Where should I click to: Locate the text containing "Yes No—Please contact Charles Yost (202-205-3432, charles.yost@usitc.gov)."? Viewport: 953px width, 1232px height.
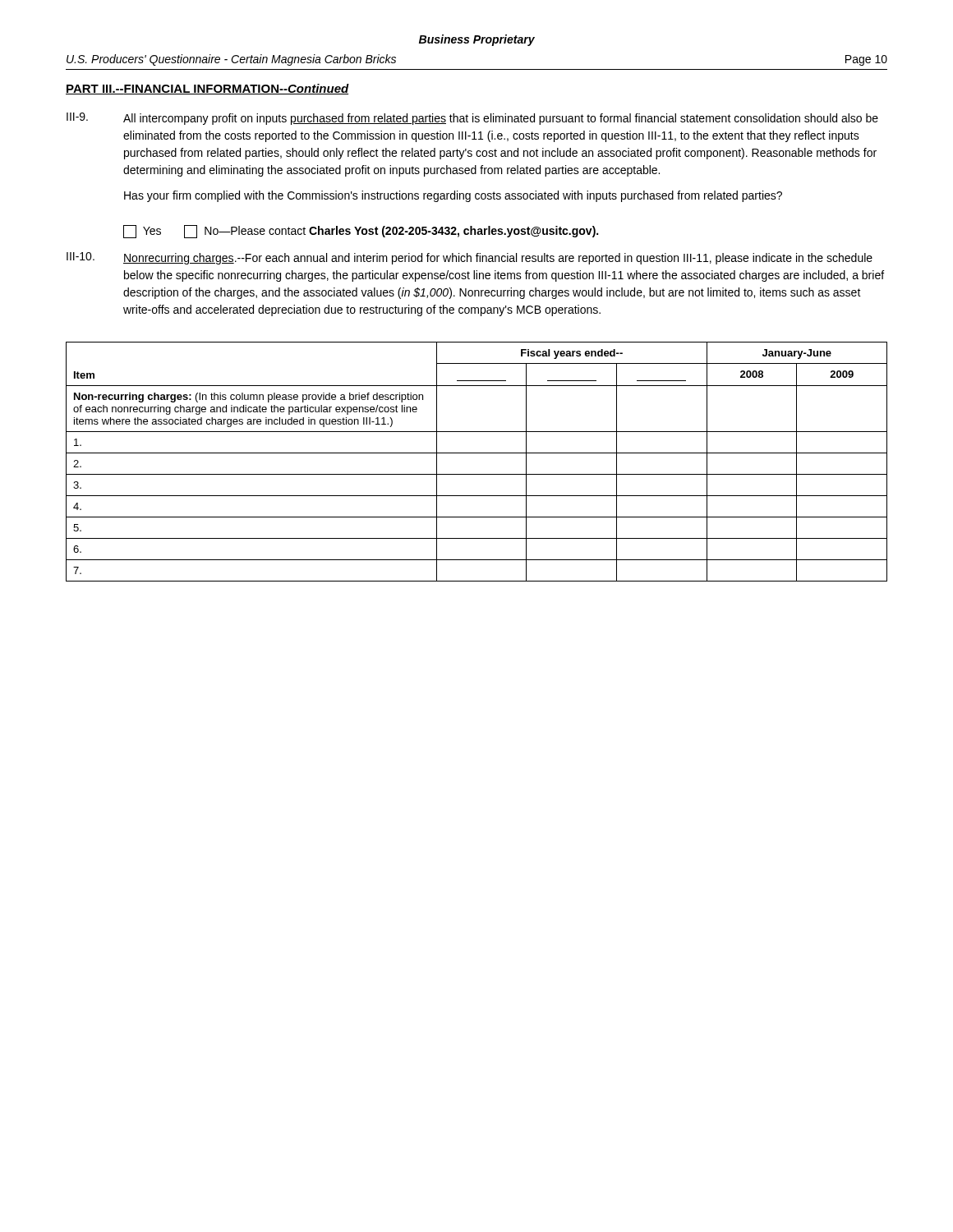[x=361, y=231]
